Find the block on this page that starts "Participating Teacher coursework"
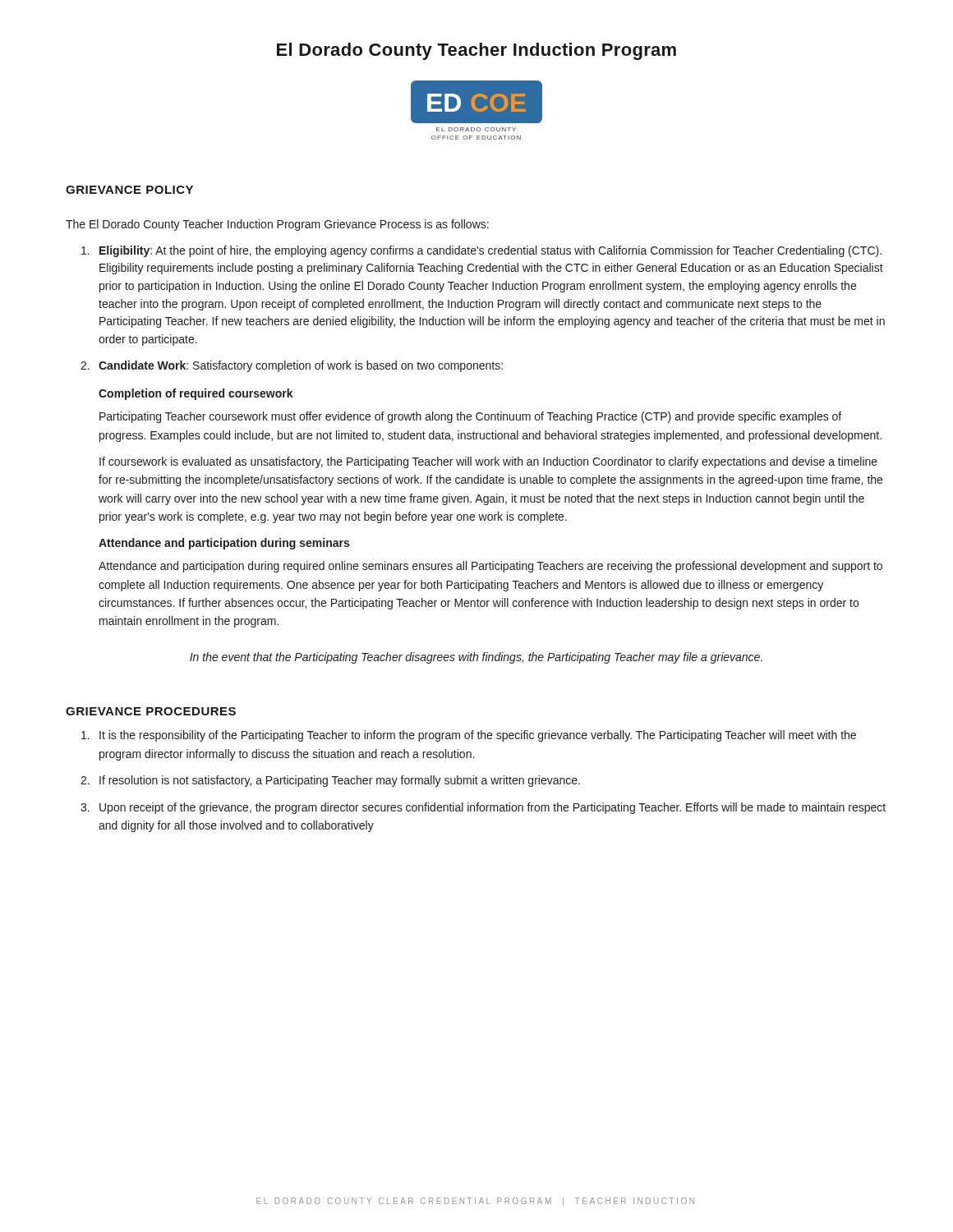Viewport: 953px width, 1232px height. click(x=491, y=426)
